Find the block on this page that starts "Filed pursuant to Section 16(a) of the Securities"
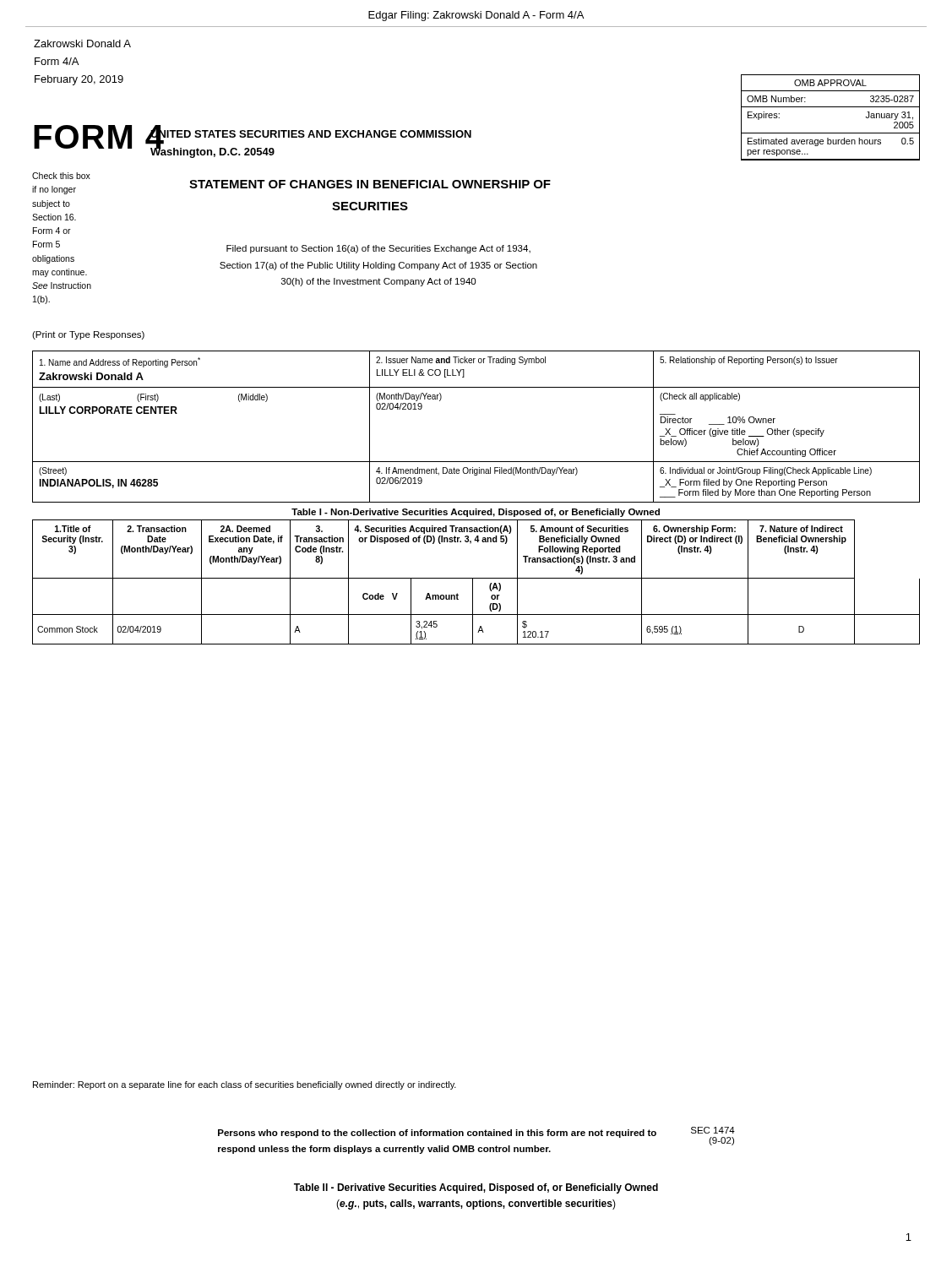Screen dimensions: 1267x952 [x=378, y=265]
